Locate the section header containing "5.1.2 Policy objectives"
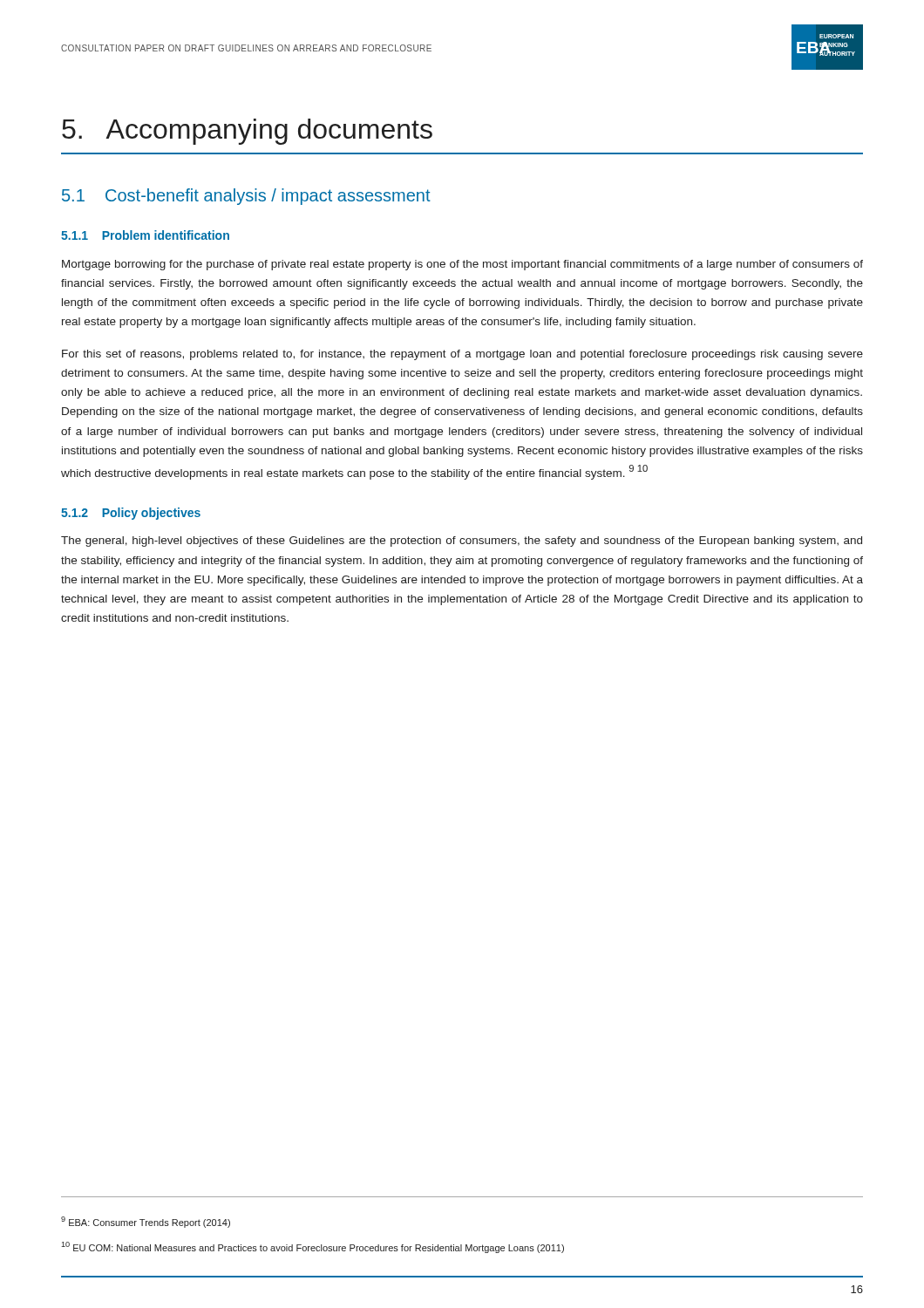This screenshot has width=924, height=1308. tap(131, 514)
